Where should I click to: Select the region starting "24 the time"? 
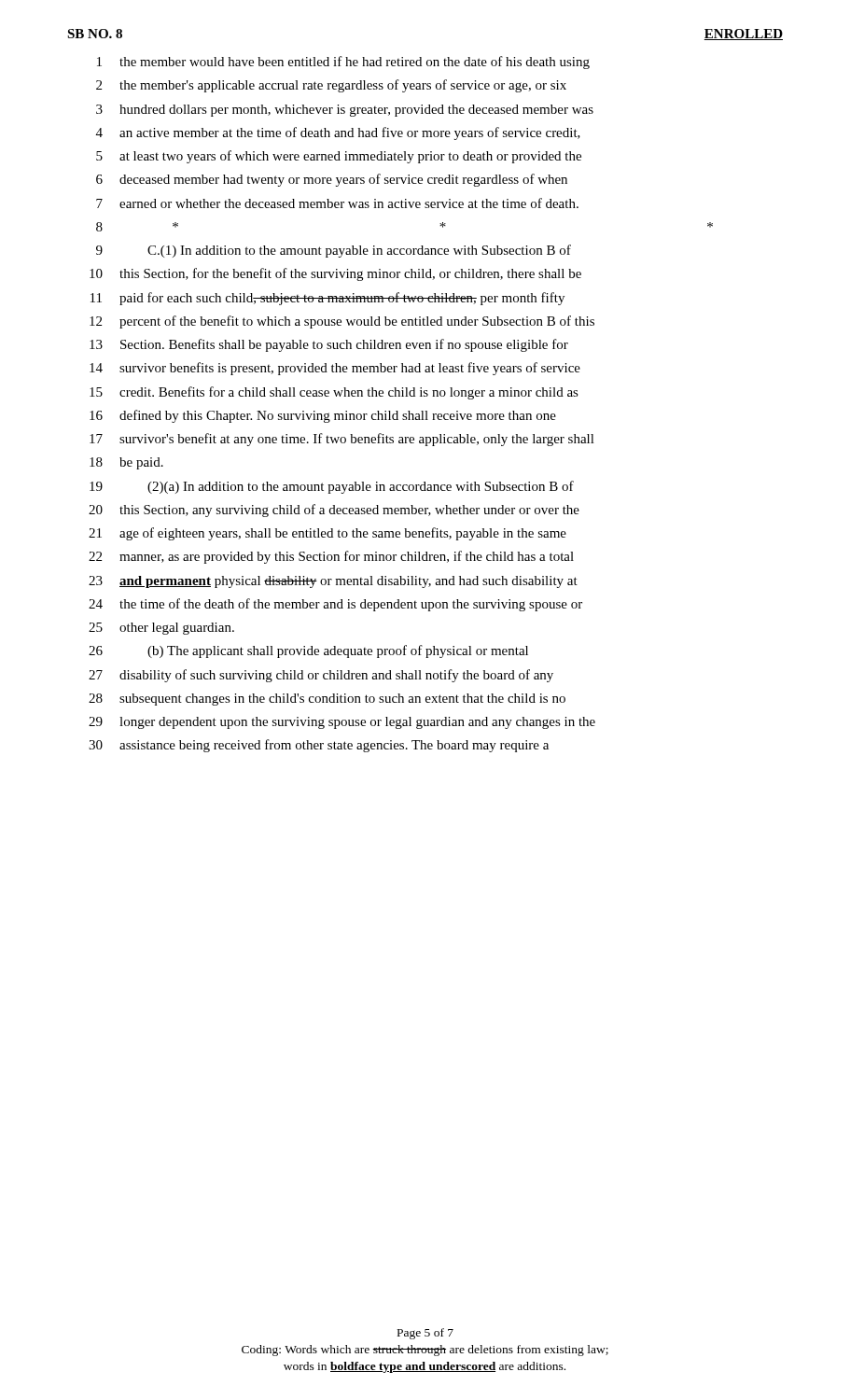click(425, 604)
